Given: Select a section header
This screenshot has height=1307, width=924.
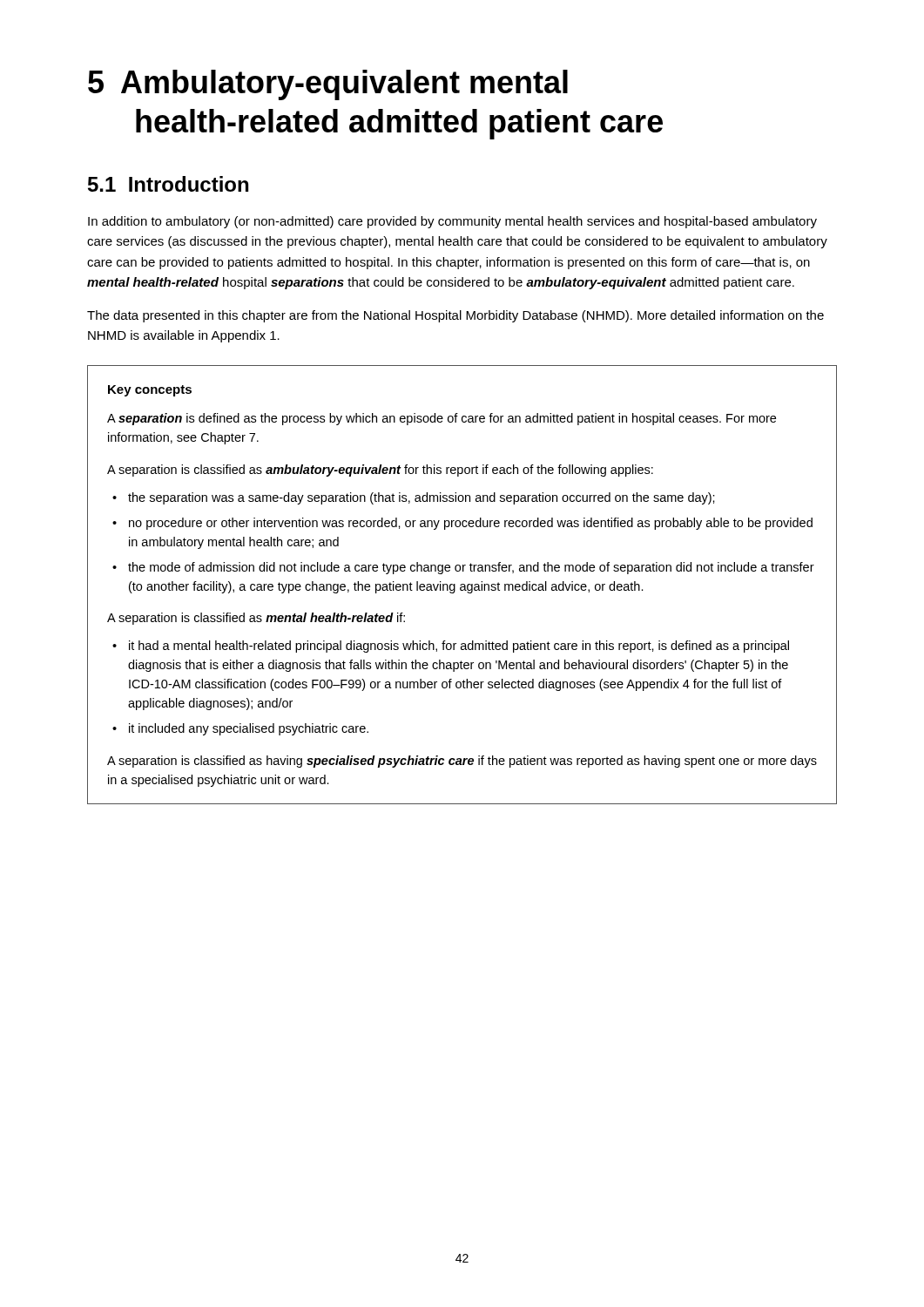Looking at the screenshot, I should pyautogui.click(x=462, y=185).
